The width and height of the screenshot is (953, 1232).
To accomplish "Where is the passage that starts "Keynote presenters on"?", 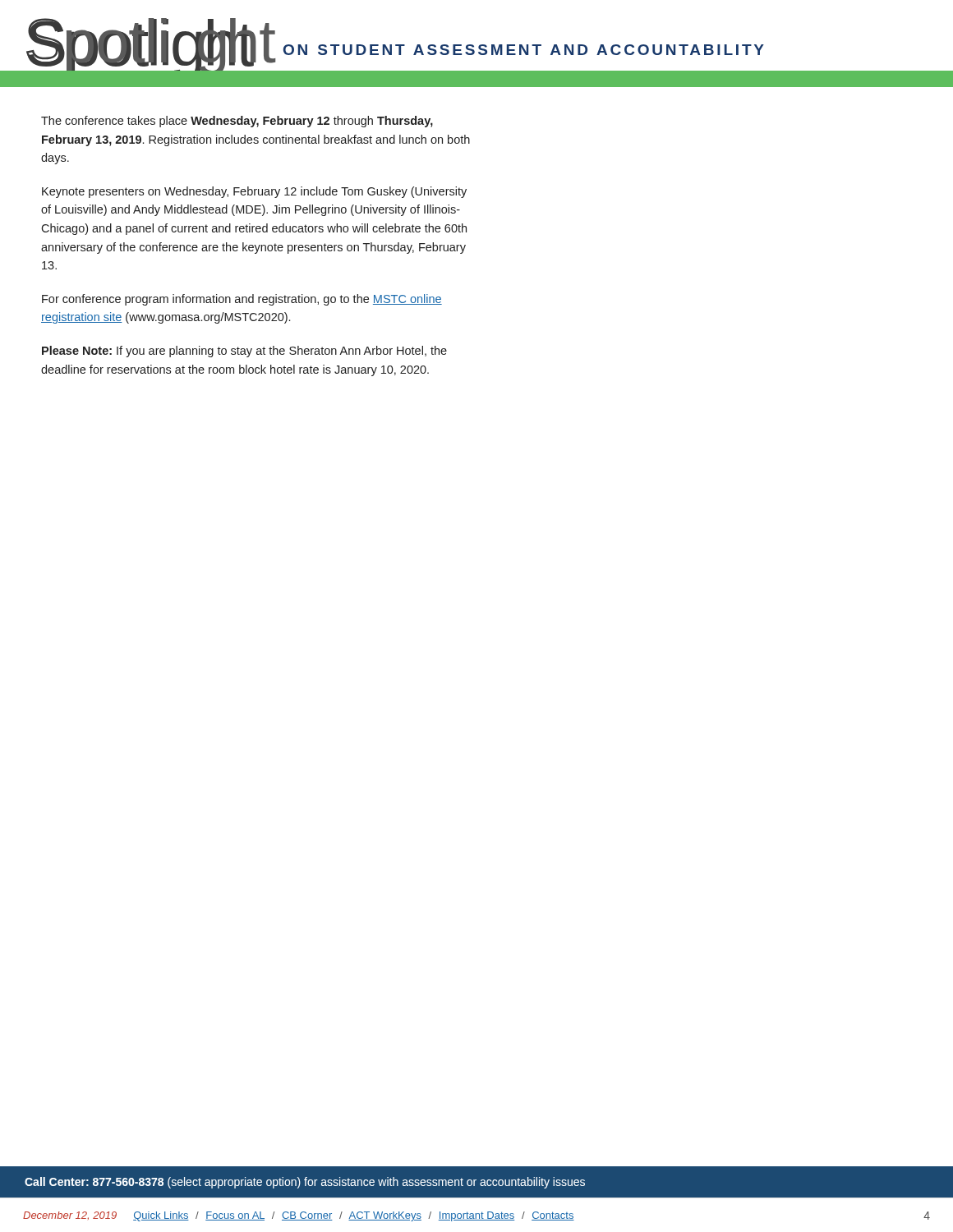I will coord(254,228).
